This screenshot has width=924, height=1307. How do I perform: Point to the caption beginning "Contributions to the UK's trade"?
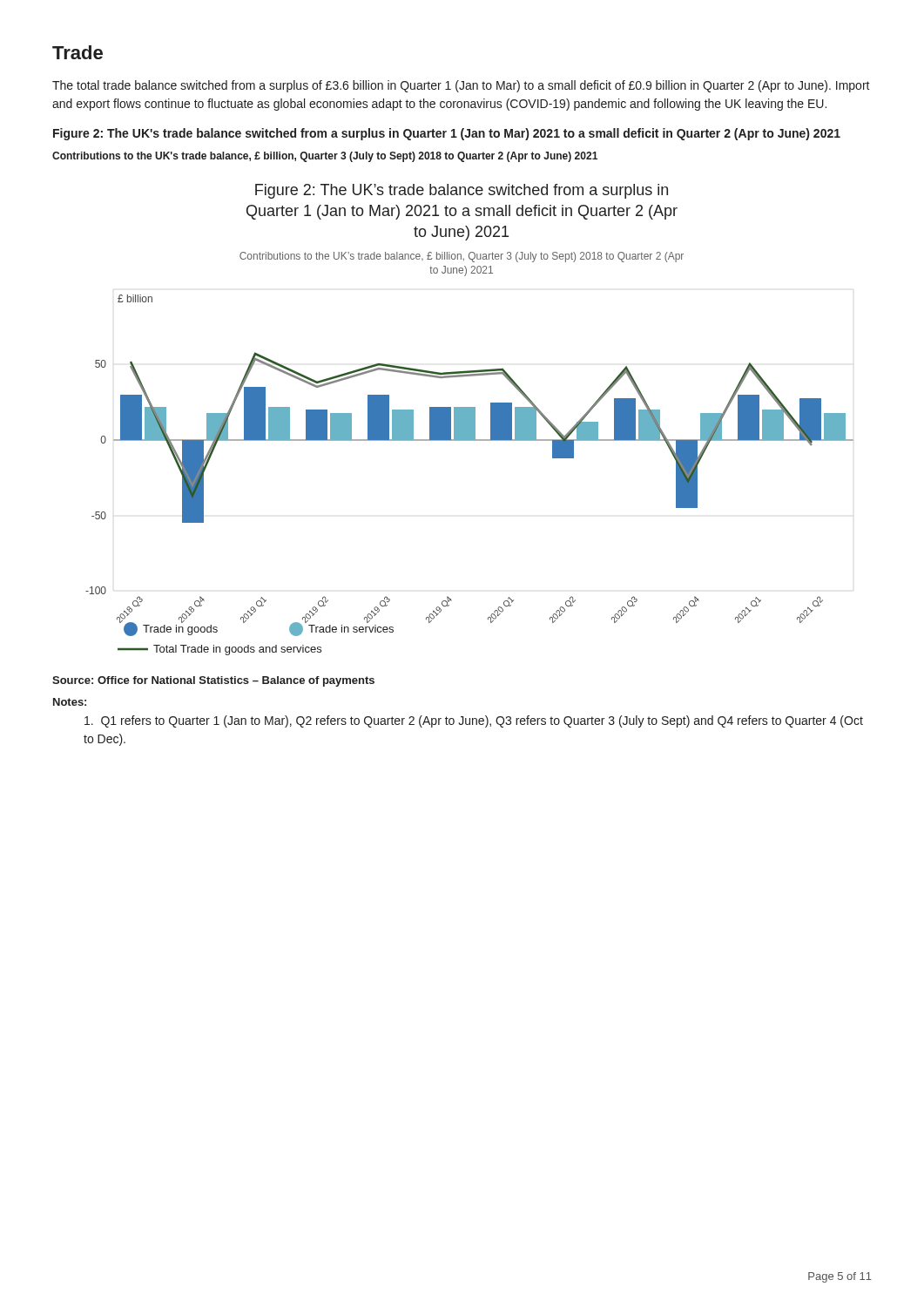tap(325, 156)
